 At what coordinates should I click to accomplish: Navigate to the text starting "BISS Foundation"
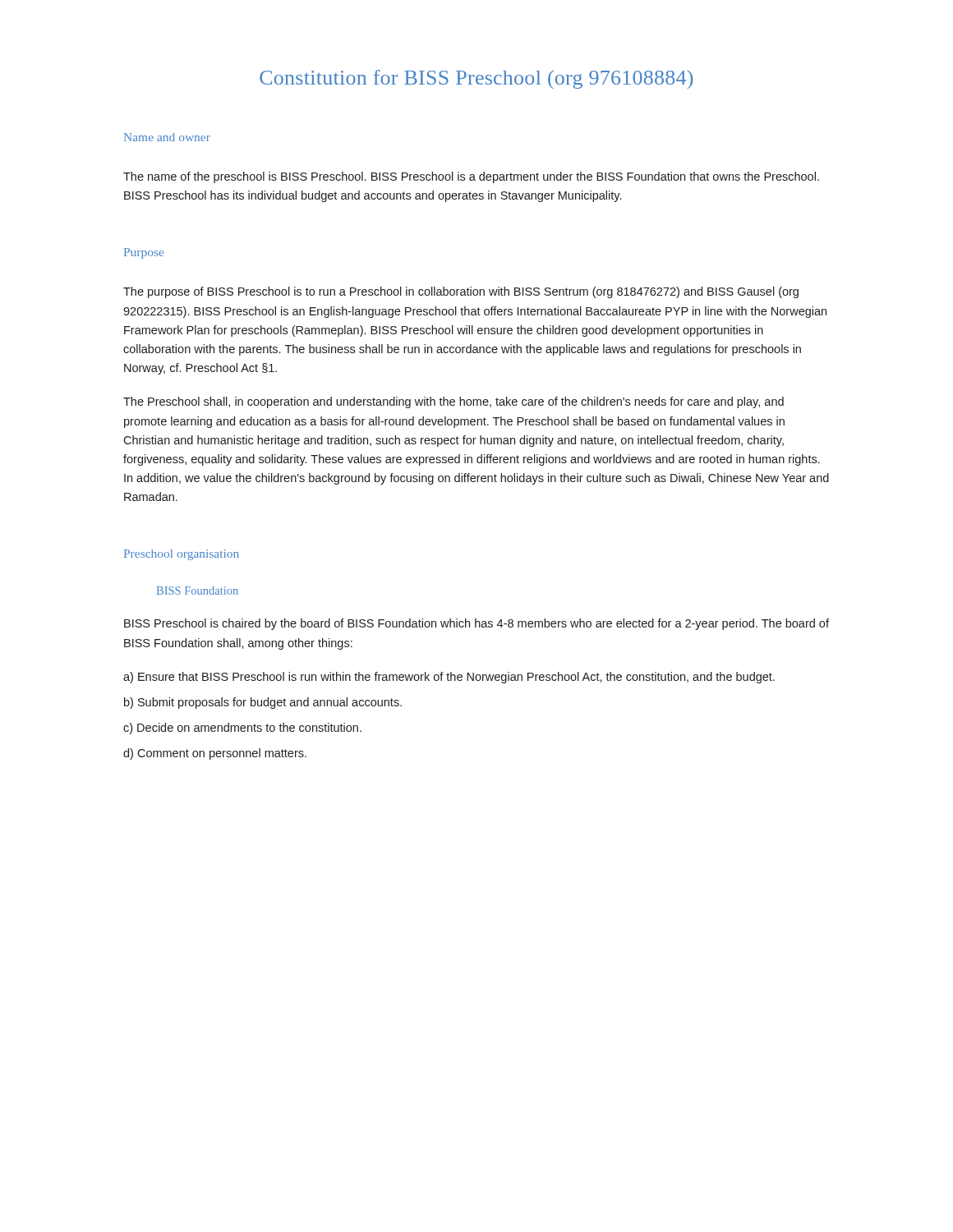pyautogui.click(x=197, y=591)
